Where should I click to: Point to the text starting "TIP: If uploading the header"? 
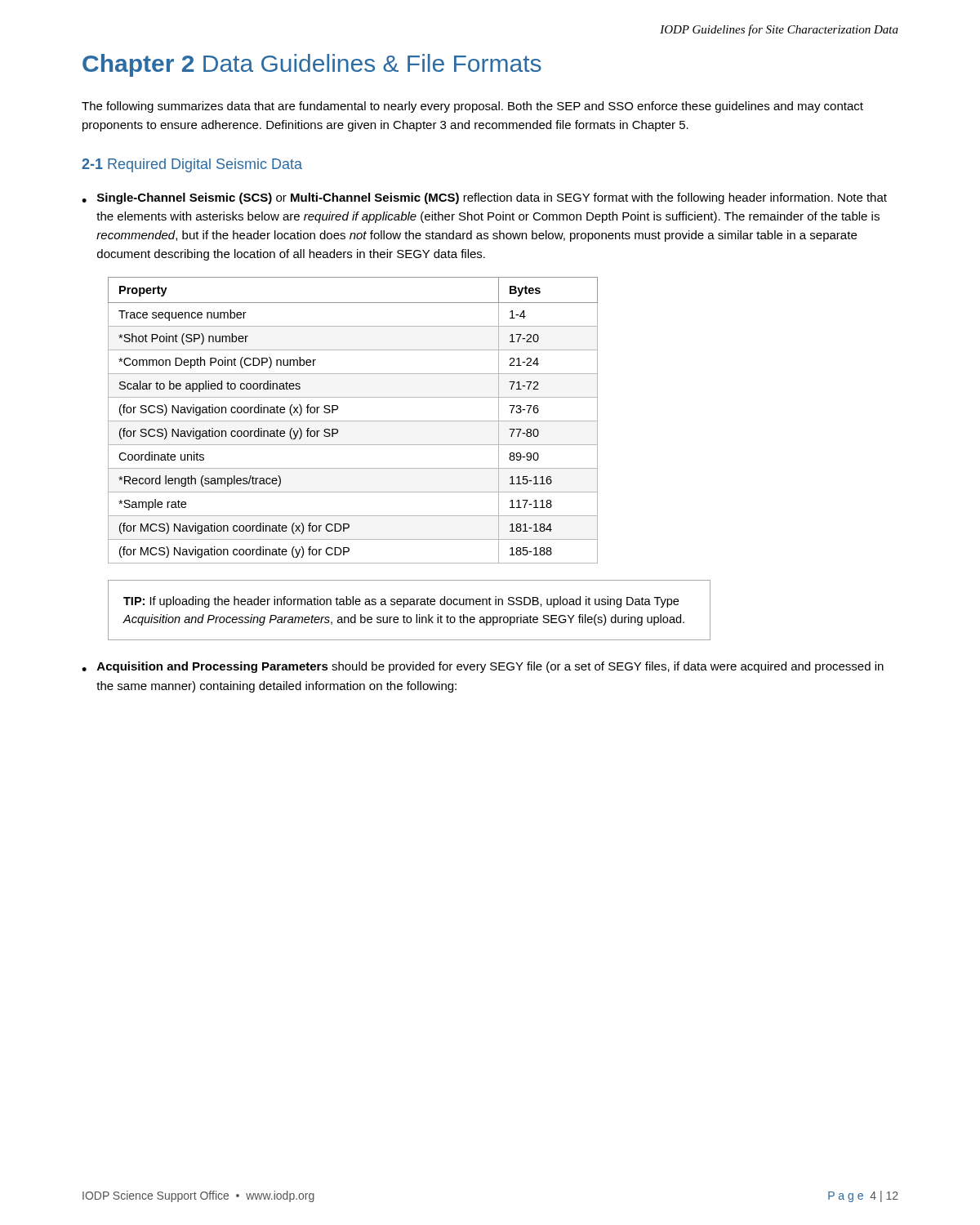pyautogui.click(x=404, y=610)
